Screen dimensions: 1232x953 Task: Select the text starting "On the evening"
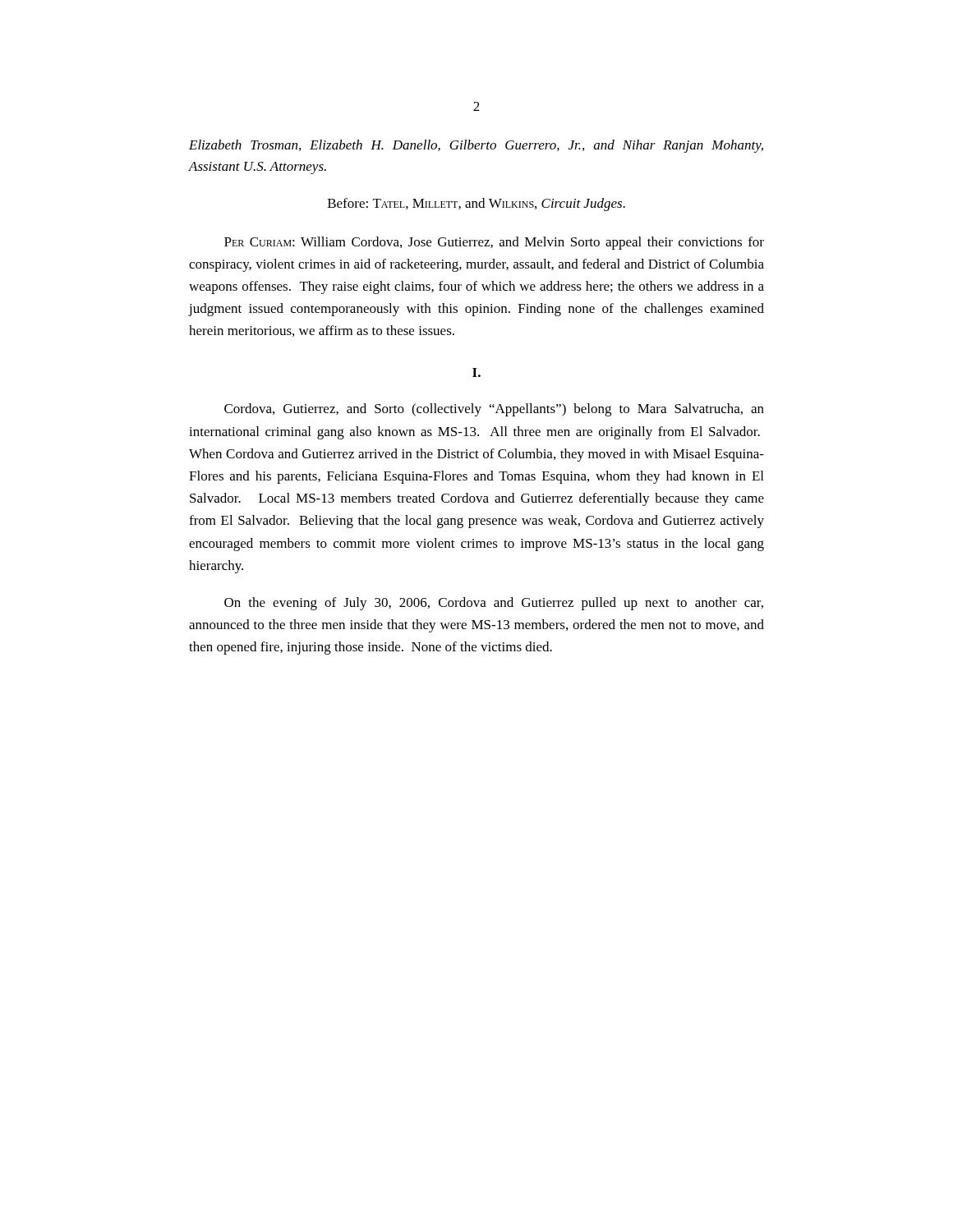[x=476, y=625]
